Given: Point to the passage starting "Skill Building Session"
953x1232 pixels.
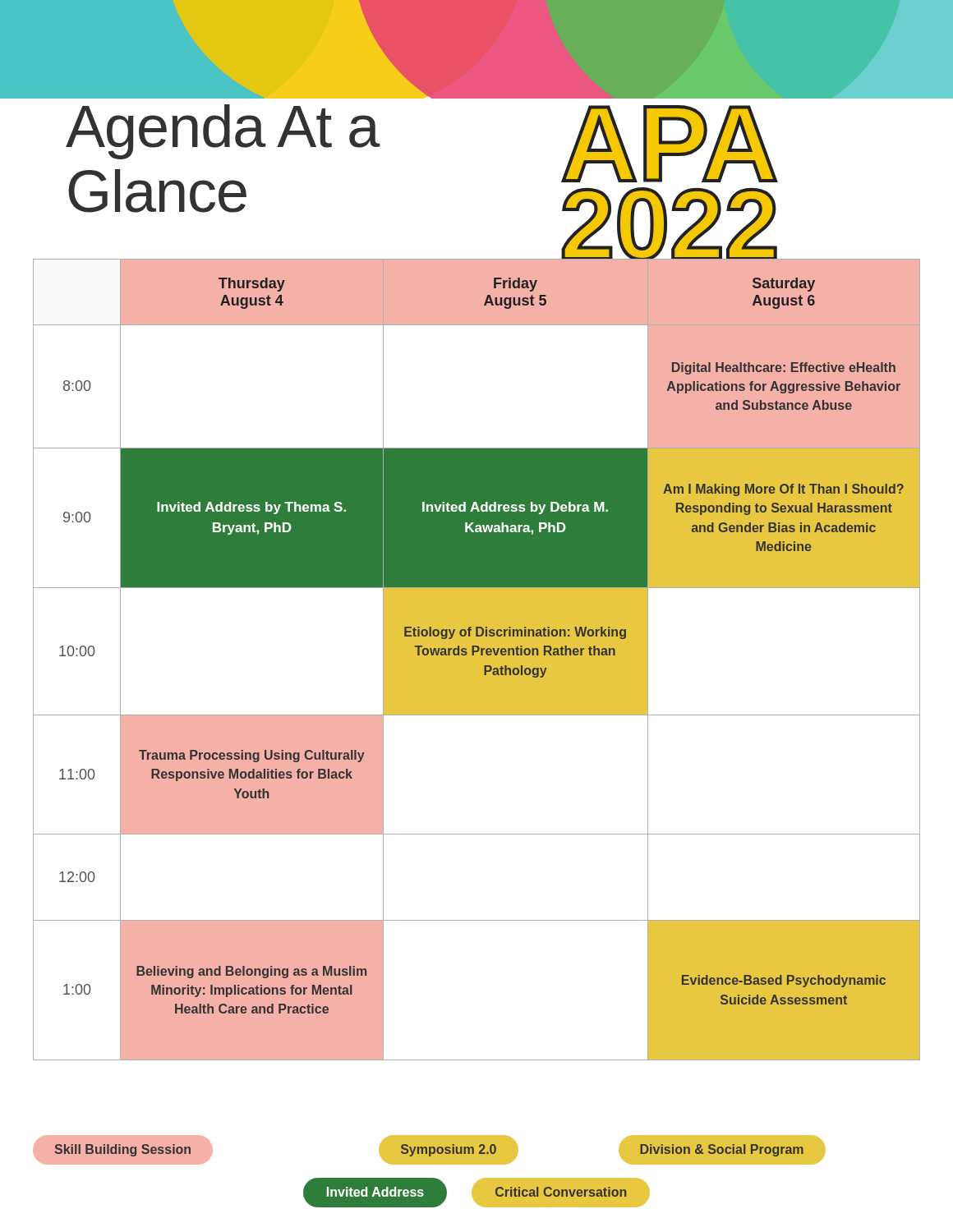Looking at the screenshot, I should point(123,1149).
